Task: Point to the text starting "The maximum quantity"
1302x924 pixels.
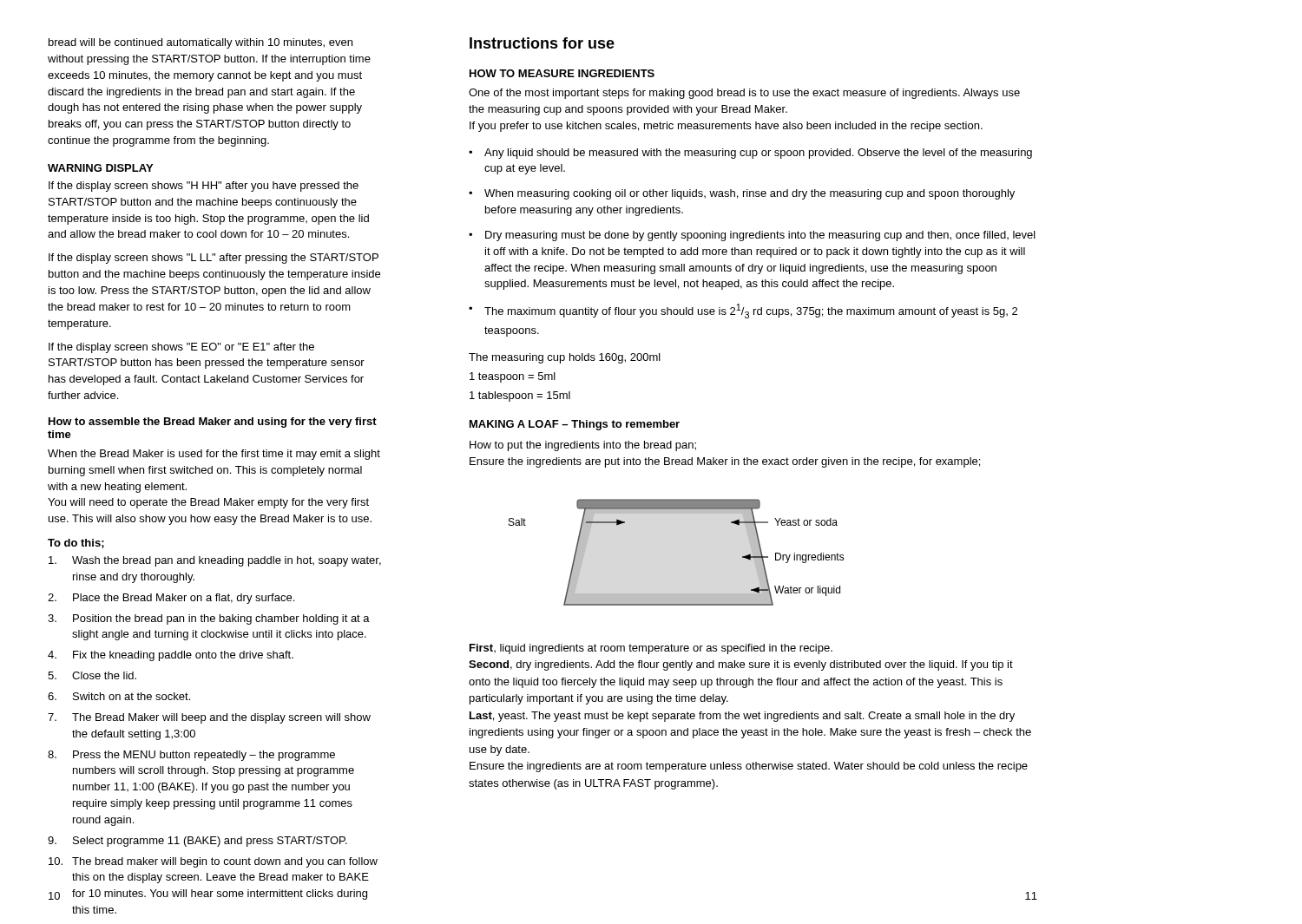Action: [x=751, y=319]
